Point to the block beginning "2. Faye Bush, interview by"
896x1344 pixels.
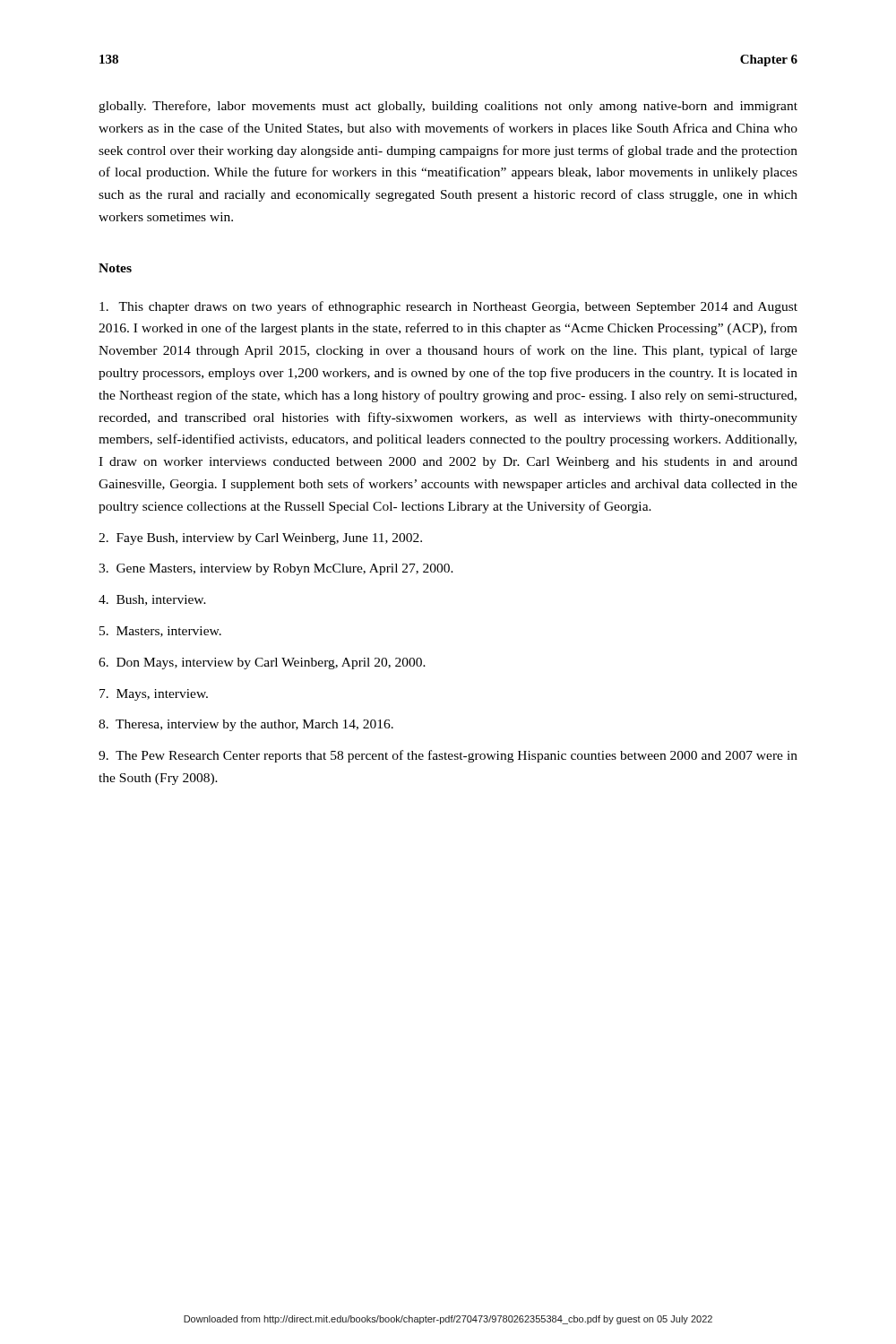pyautogui.click(x=261, y=537)
